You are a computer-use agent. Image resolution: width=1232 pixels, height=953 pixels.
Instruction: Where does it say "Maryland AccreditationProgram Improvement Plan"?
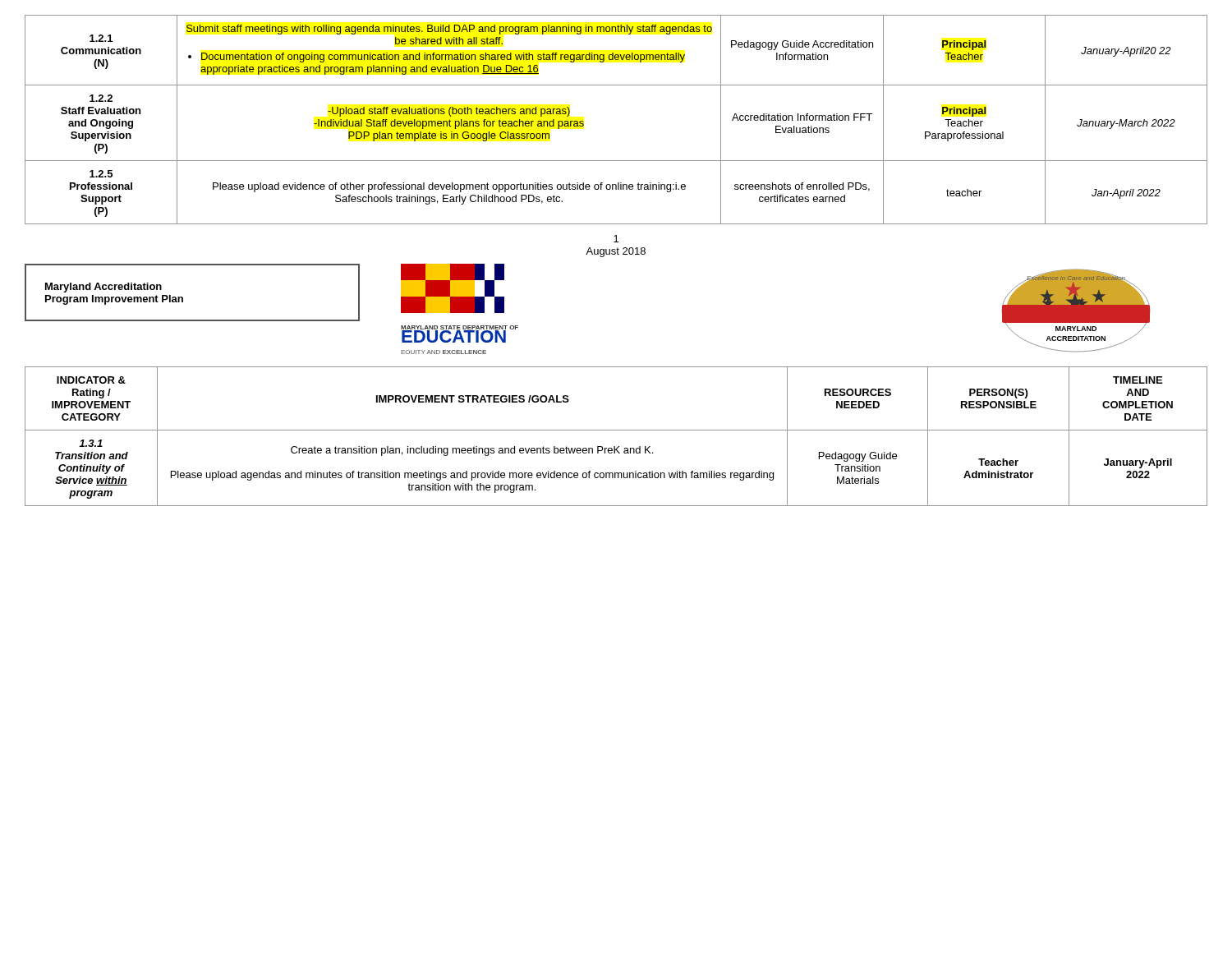(192, 292)
